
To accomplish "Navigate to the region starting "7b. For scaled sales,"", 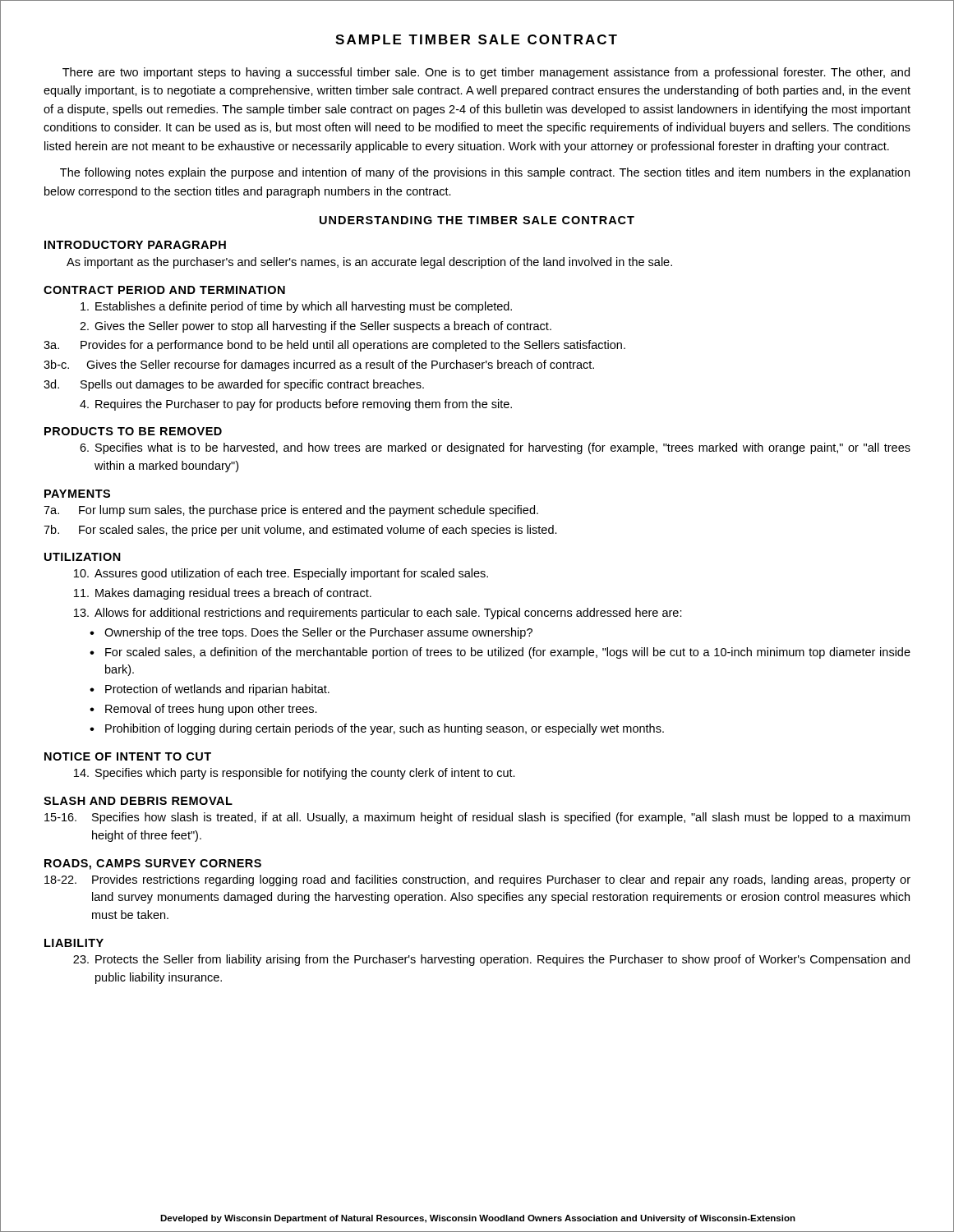I will (477, 530).
